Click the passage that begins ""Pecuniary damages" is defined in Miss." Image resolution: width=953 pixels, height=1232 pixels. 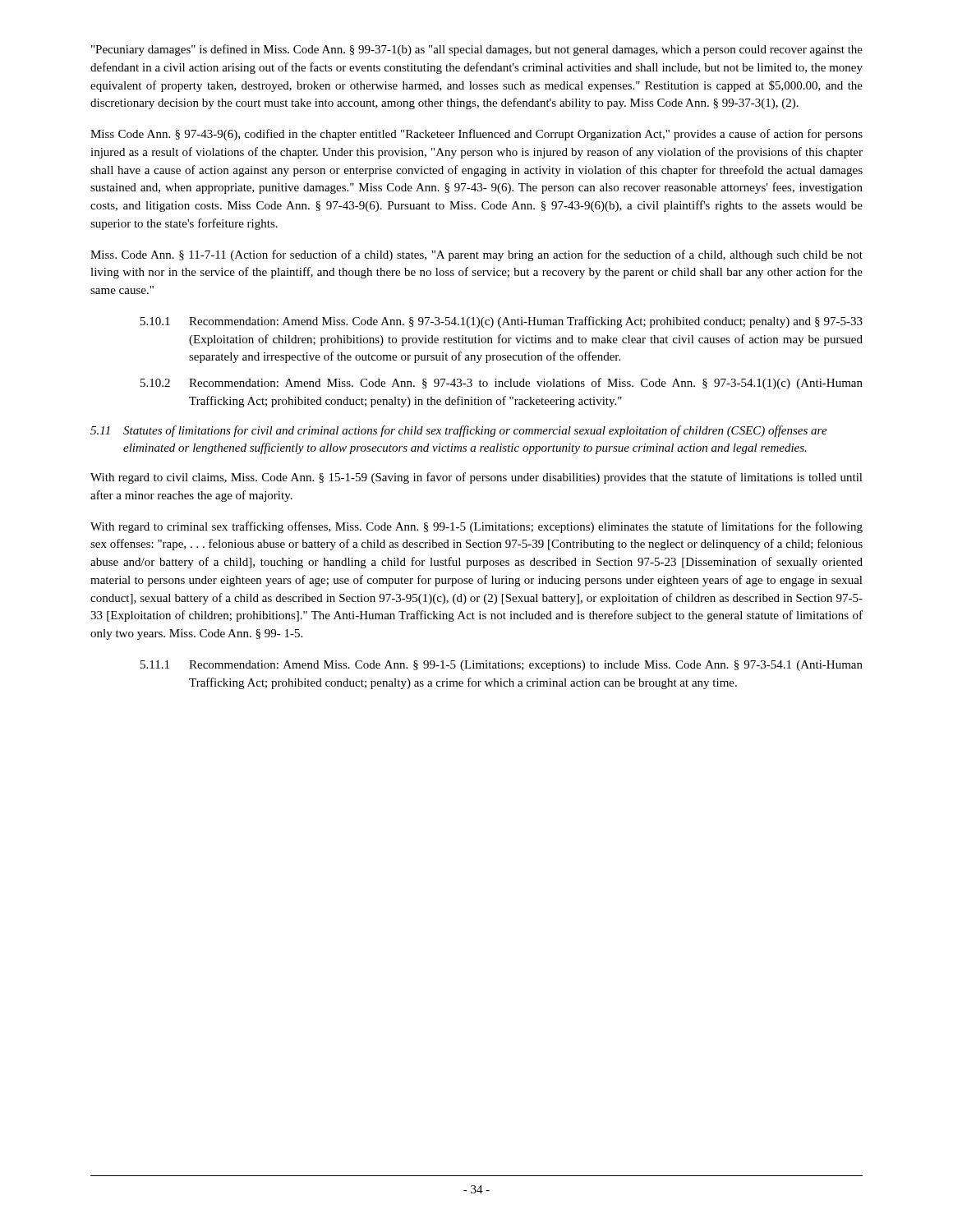pos(476,76)
